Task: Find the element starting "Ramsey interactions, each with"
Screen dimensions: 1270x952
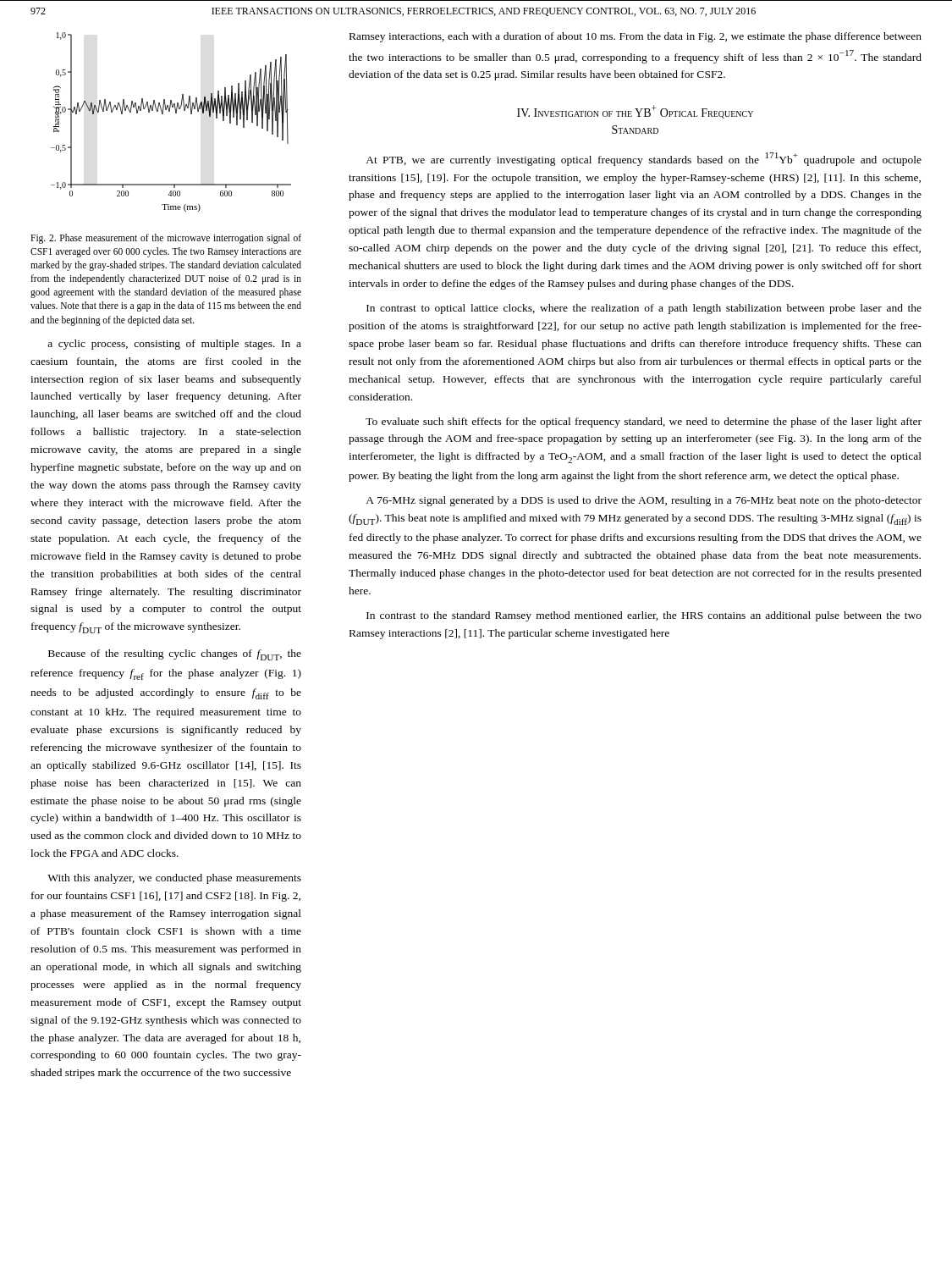Action: tap(635, 55)
